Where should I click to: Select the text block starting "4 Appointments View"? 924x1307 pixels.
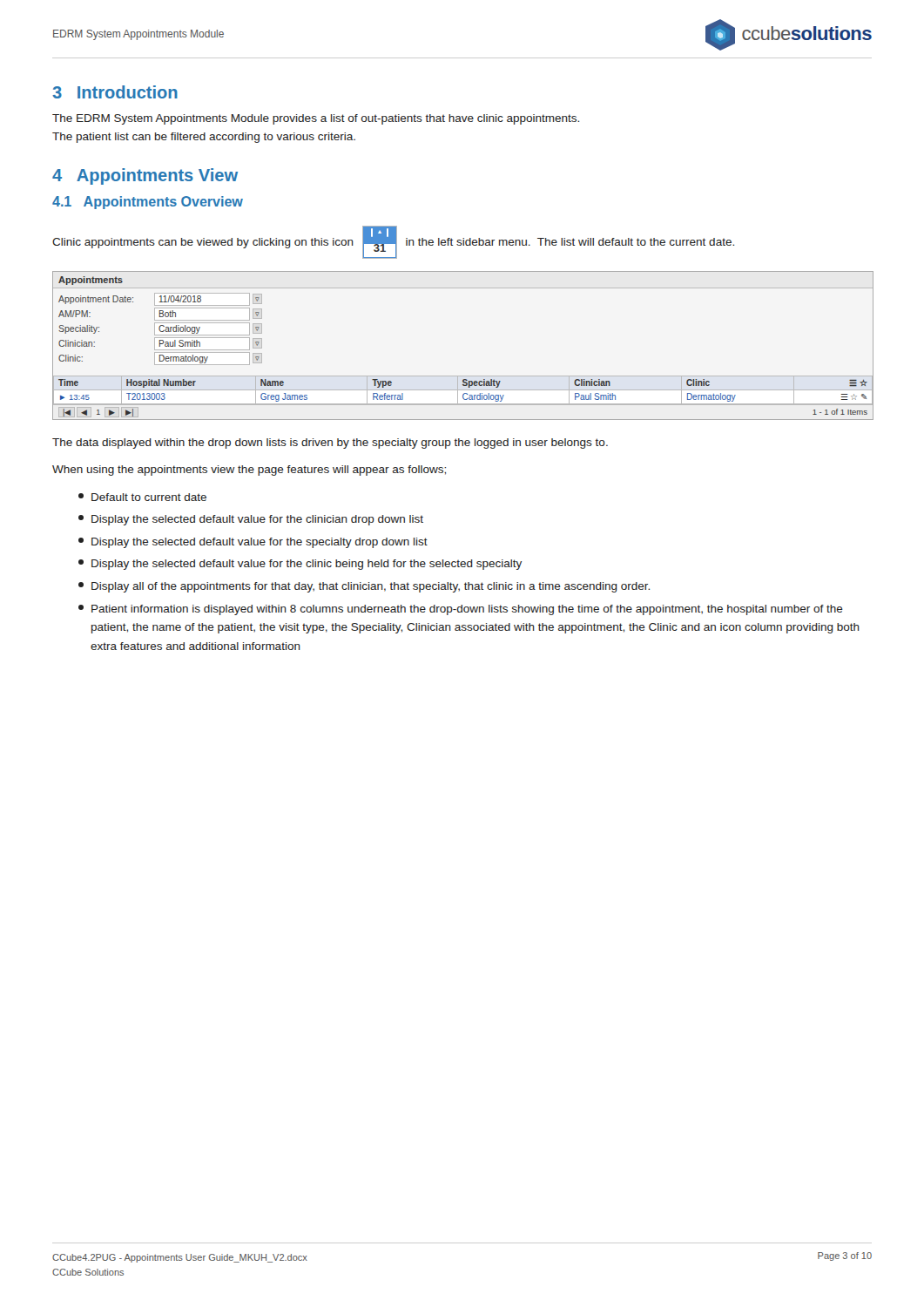click(x=145, y=175)
